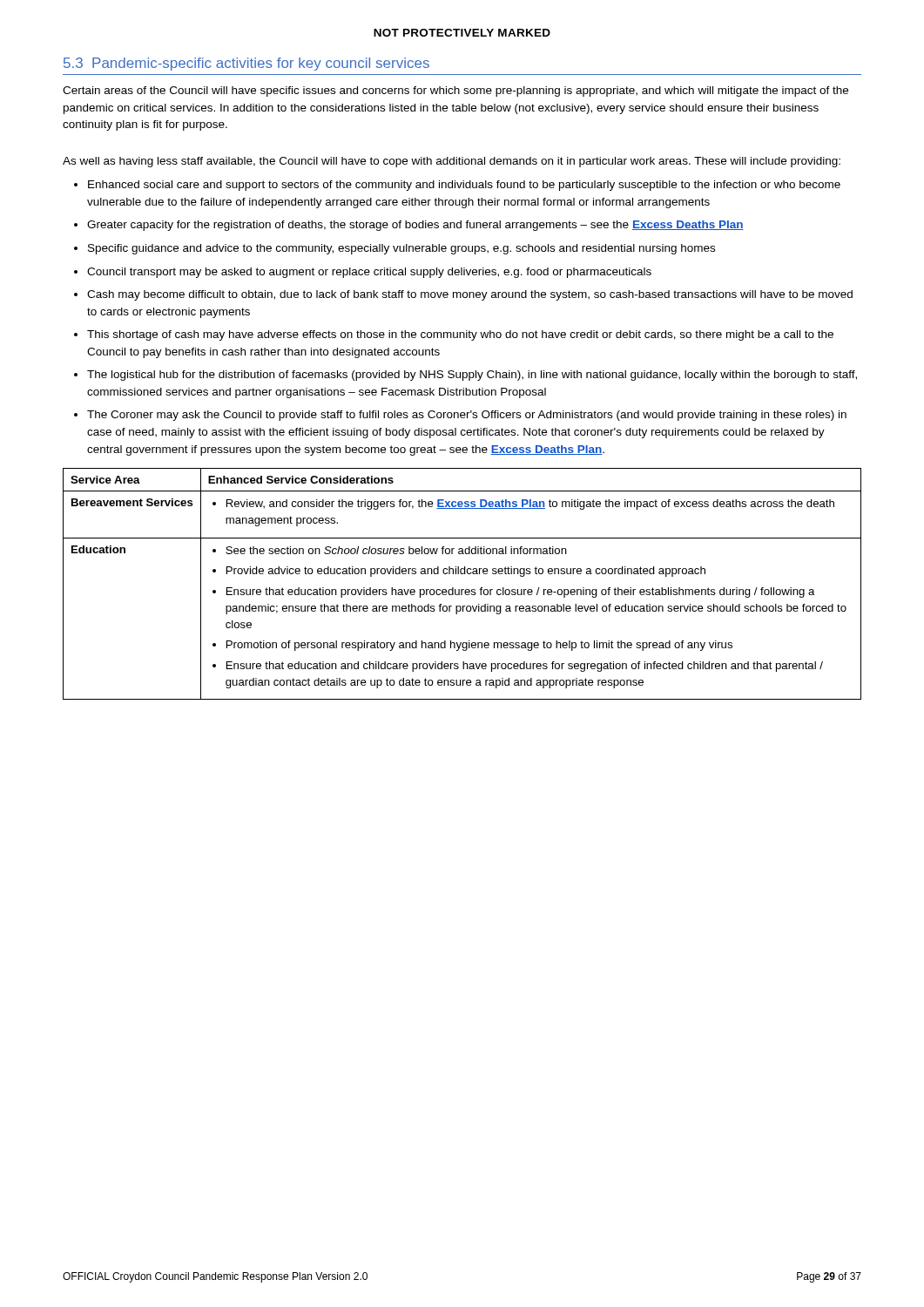
Task: Click on the list item that says "Cash may become difficult to obtain, due"
Action: pyautogui.click(x=470, y=303)
